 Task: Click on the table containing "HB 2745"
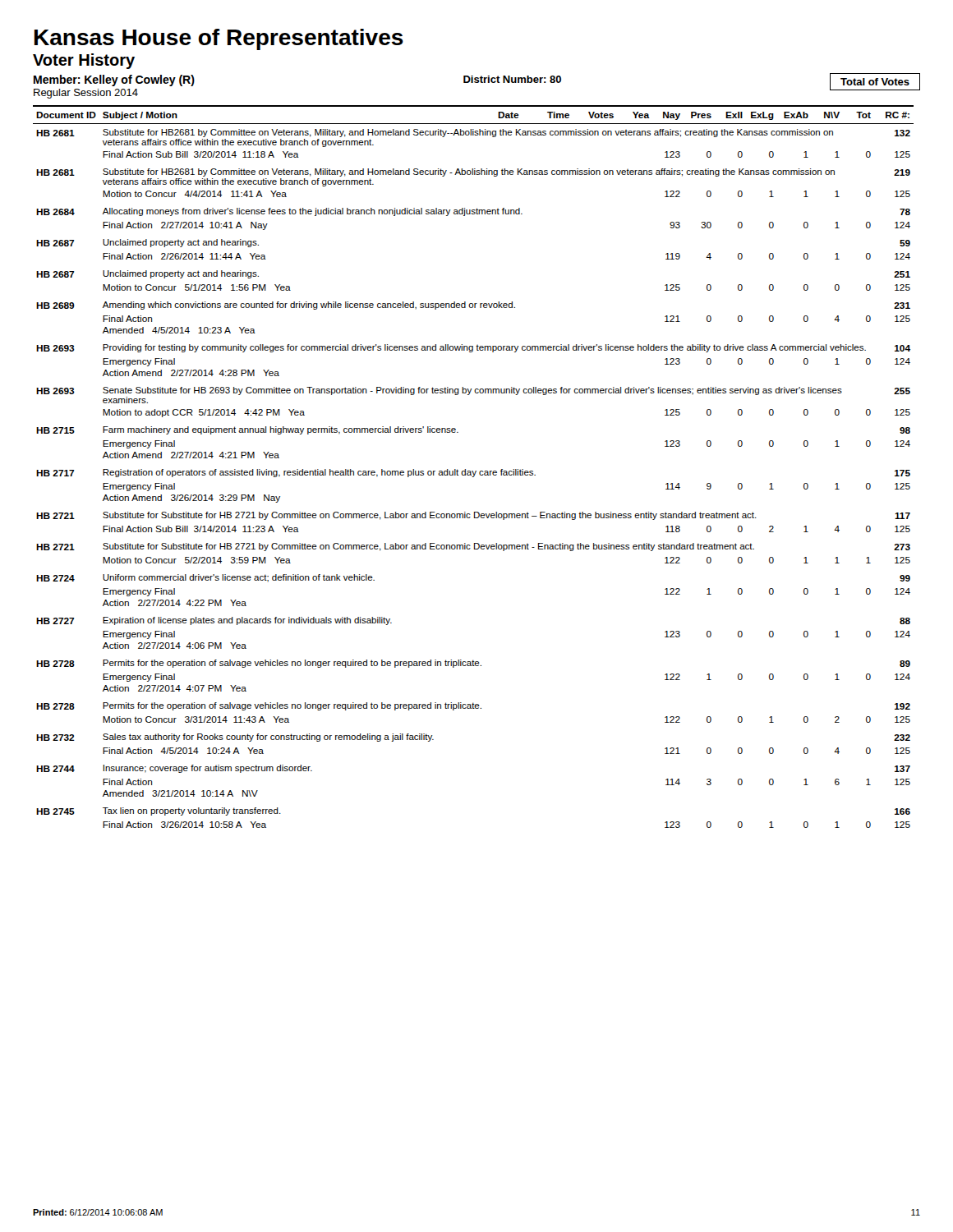(476, 469)
